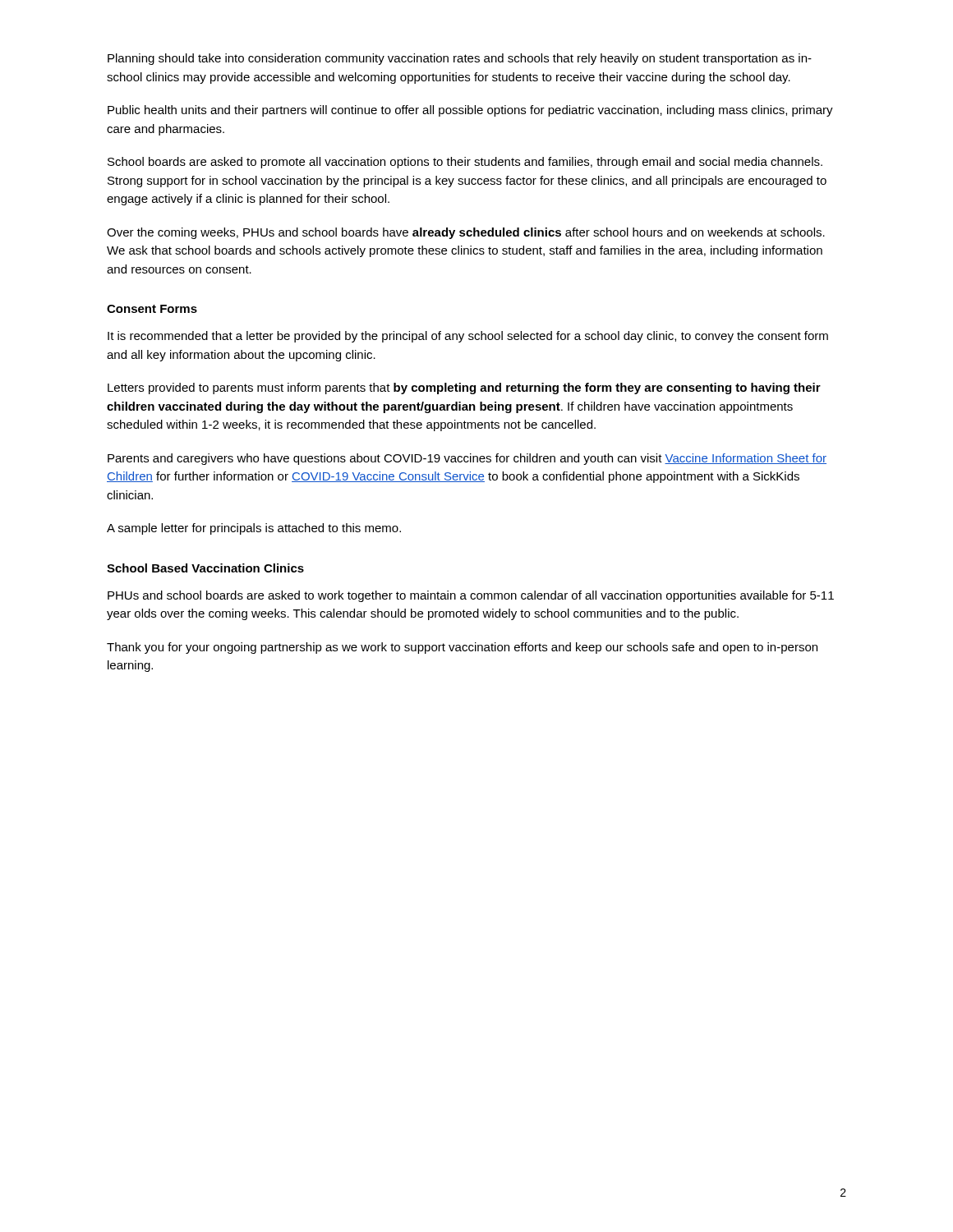Where is the passage that starts "Letters provided to"?

[476, 406]
